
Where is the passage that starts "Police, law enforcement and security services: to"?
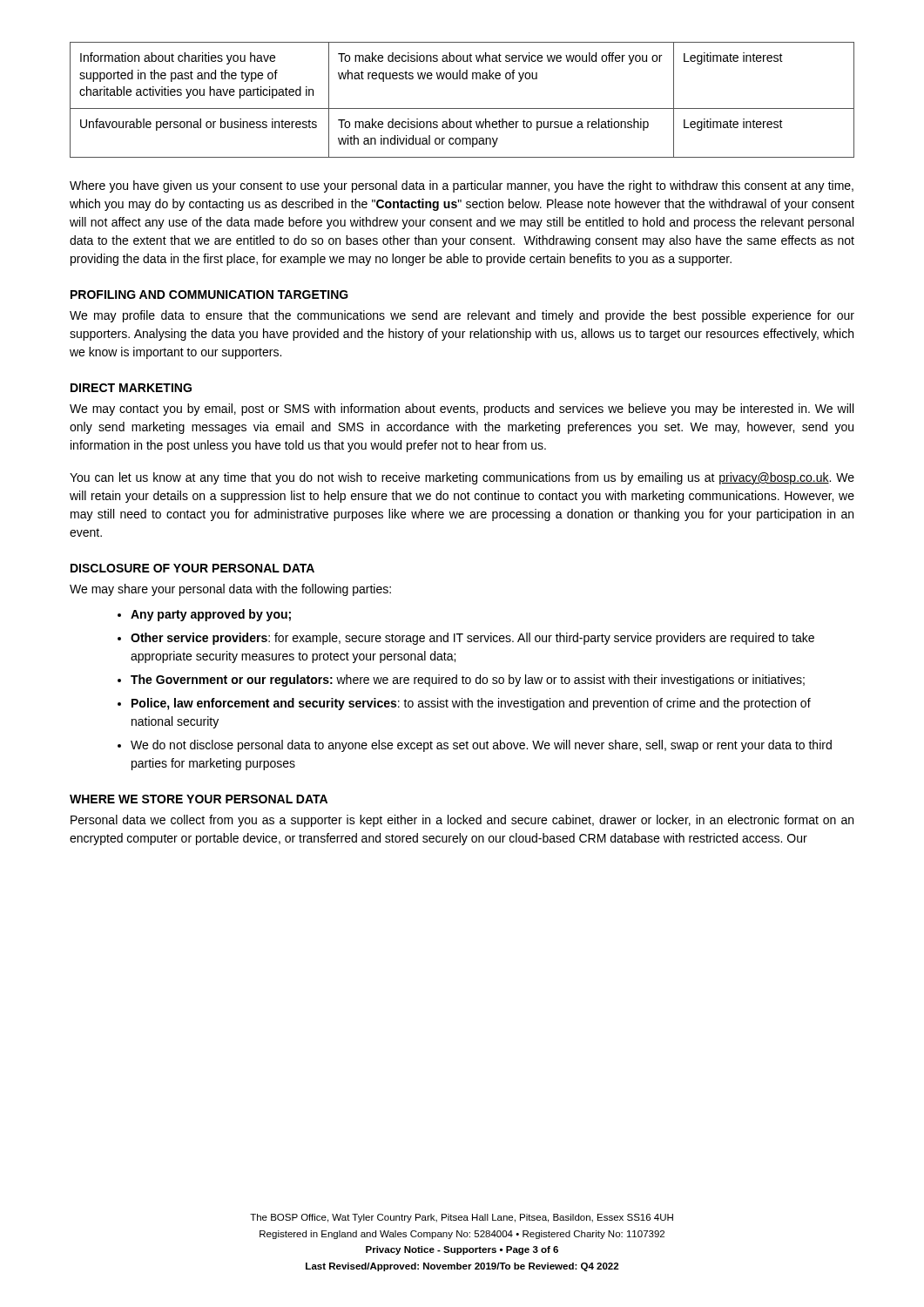(471, 712)
